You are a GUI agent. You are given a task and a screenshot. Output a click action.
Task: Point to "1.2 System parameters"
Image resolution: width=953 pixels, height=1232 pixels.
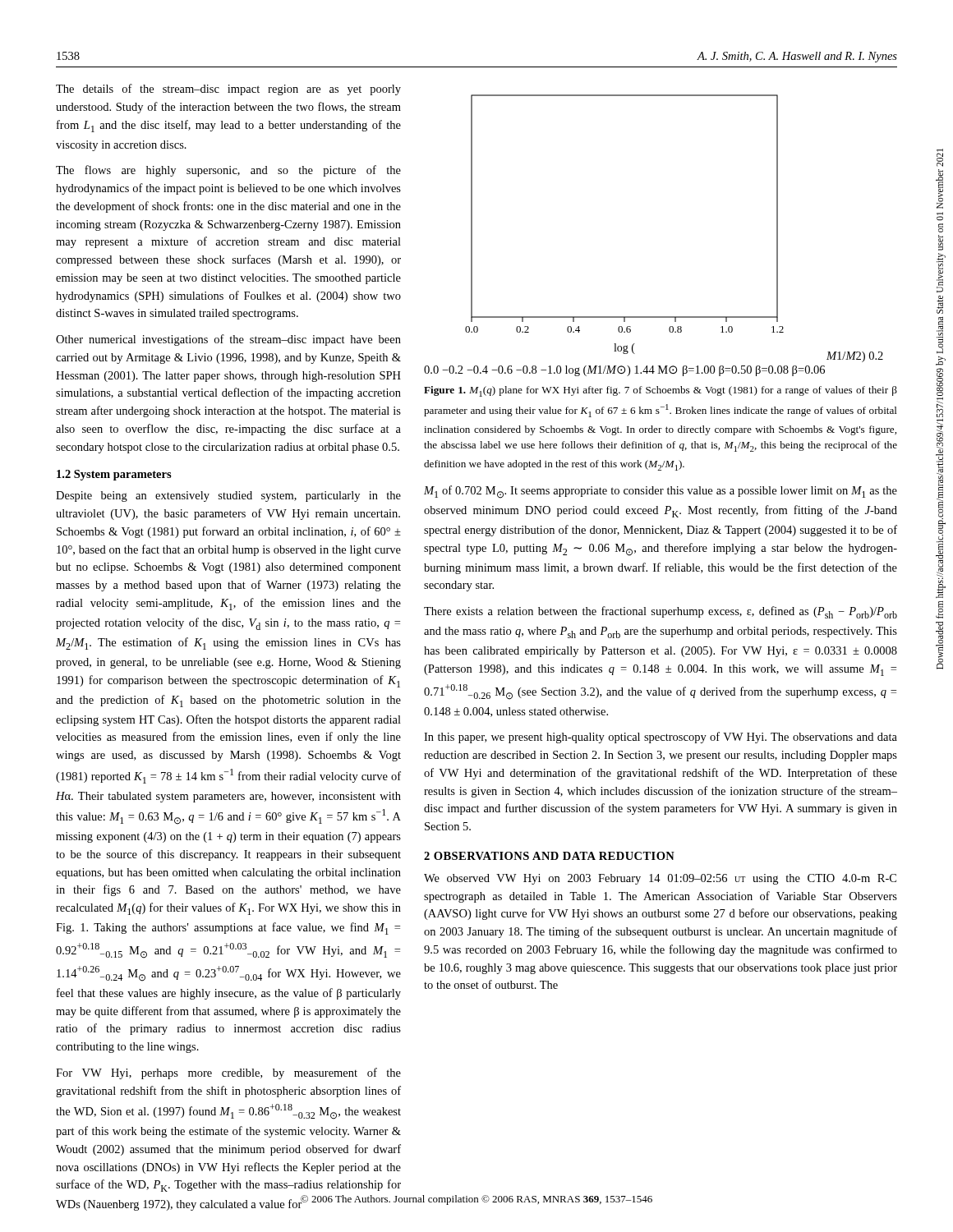point(114,474)
